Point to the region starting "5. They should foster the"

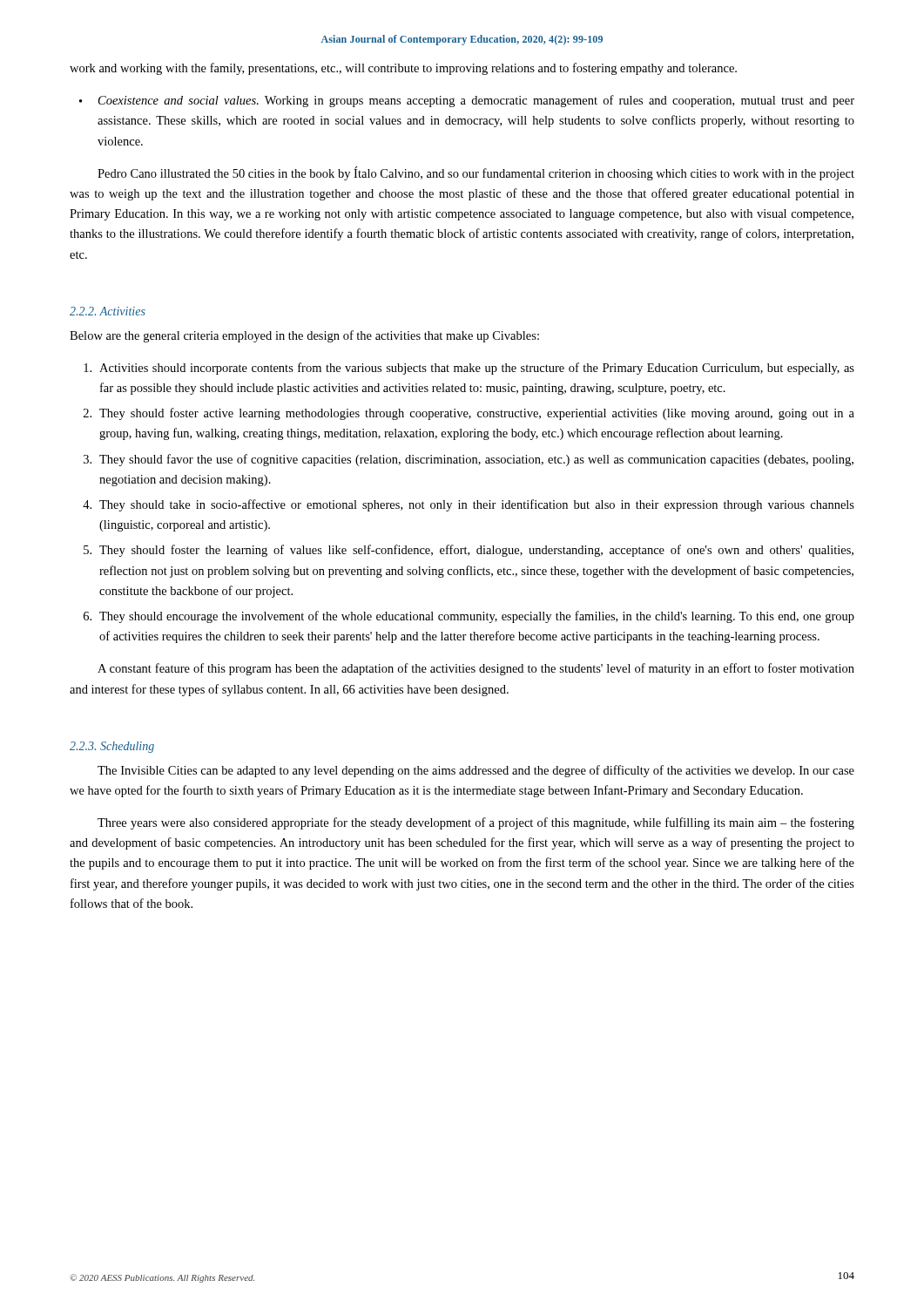click(x=462, y=571)
